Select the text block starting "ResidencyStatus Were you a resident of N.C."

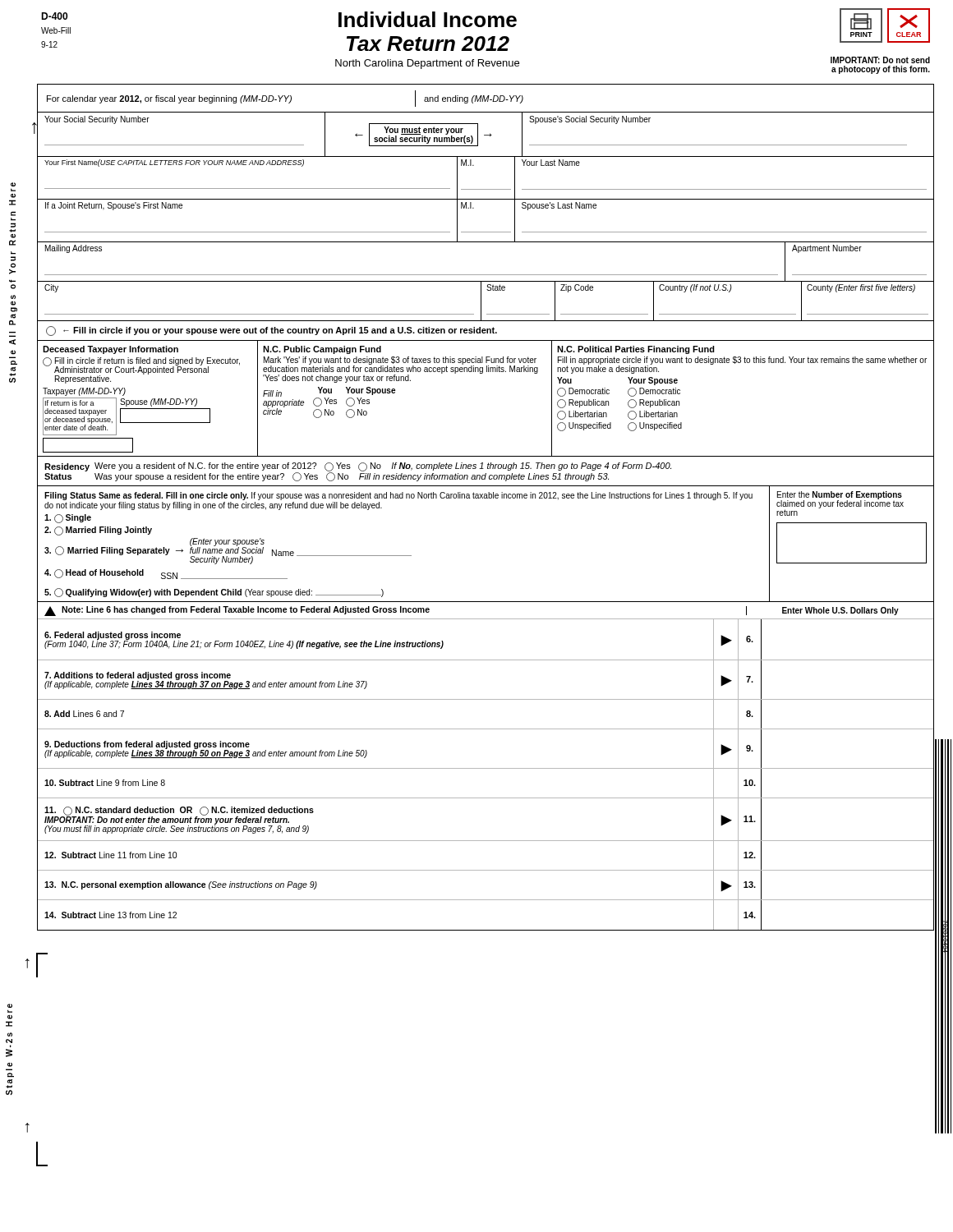(x=486, y=471)
